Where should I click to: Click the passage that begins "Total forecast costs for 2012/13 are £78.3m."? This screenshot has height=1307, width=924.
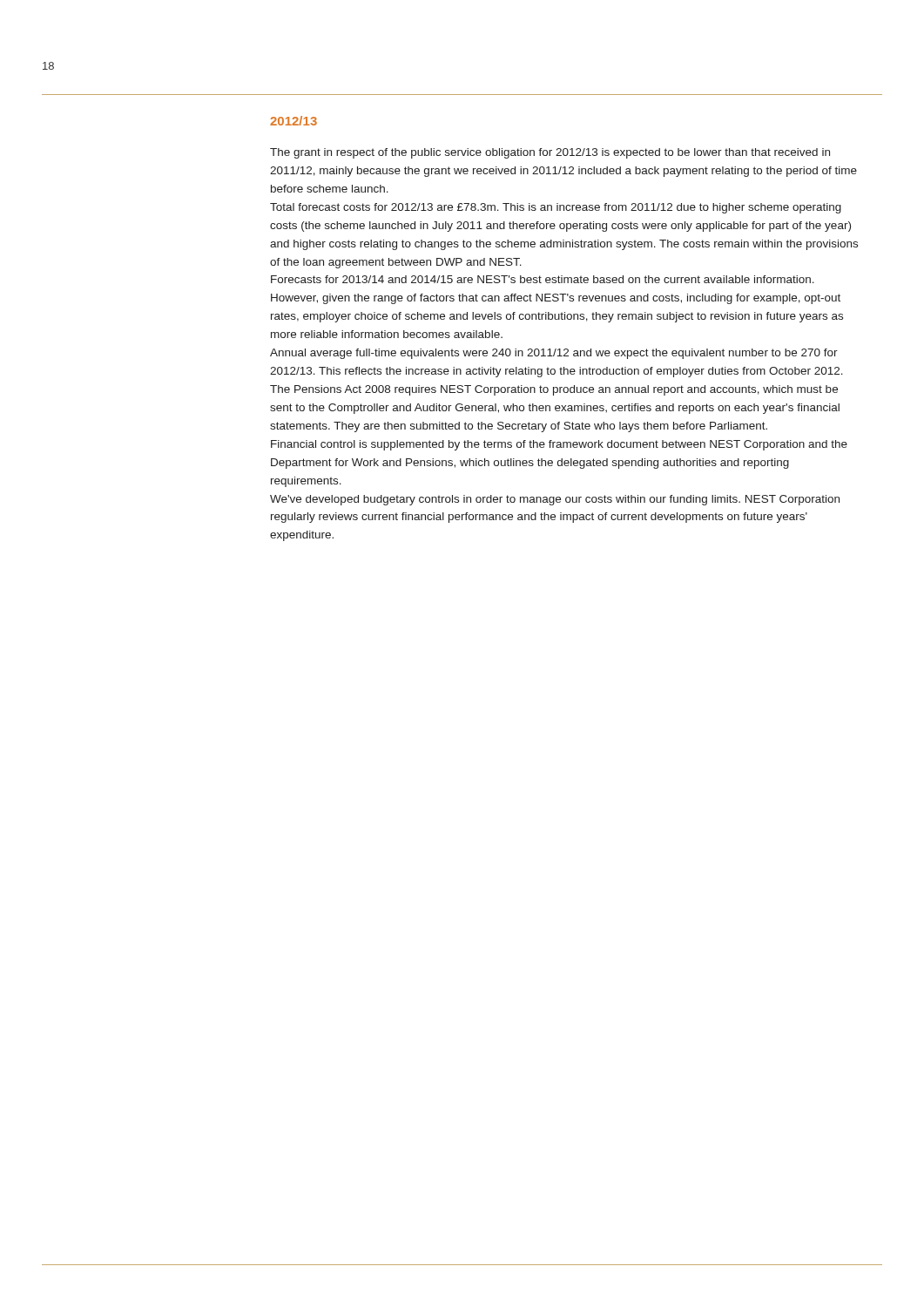pyautogui.click(x=566, y=235)
